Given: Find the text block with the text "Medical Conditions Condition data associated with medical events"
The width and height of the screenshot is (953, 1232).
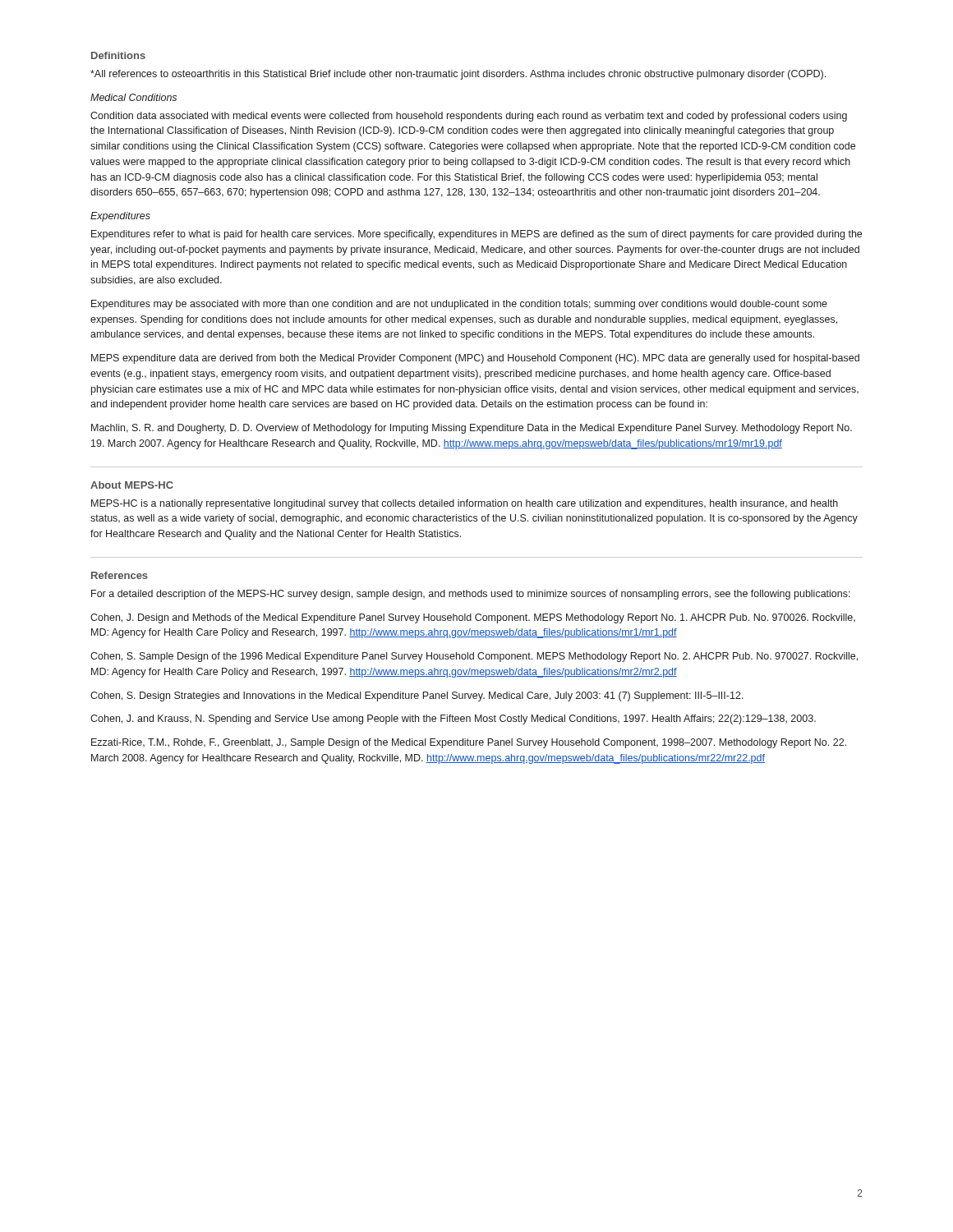Looking at the screenshot, I should (x=476, y=144).
